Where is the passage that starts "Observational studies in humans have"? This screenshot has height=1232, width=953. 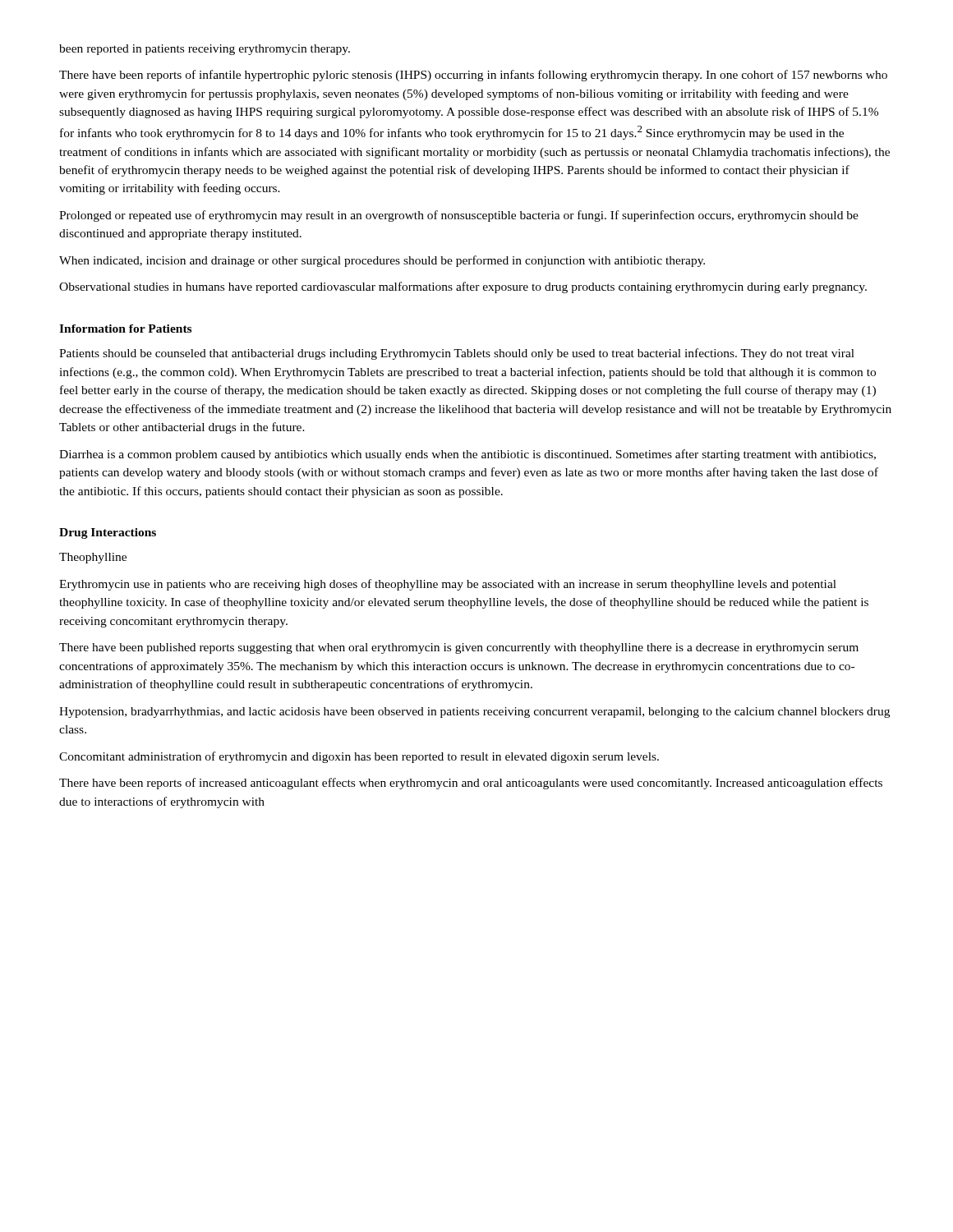tap(463, 287)
